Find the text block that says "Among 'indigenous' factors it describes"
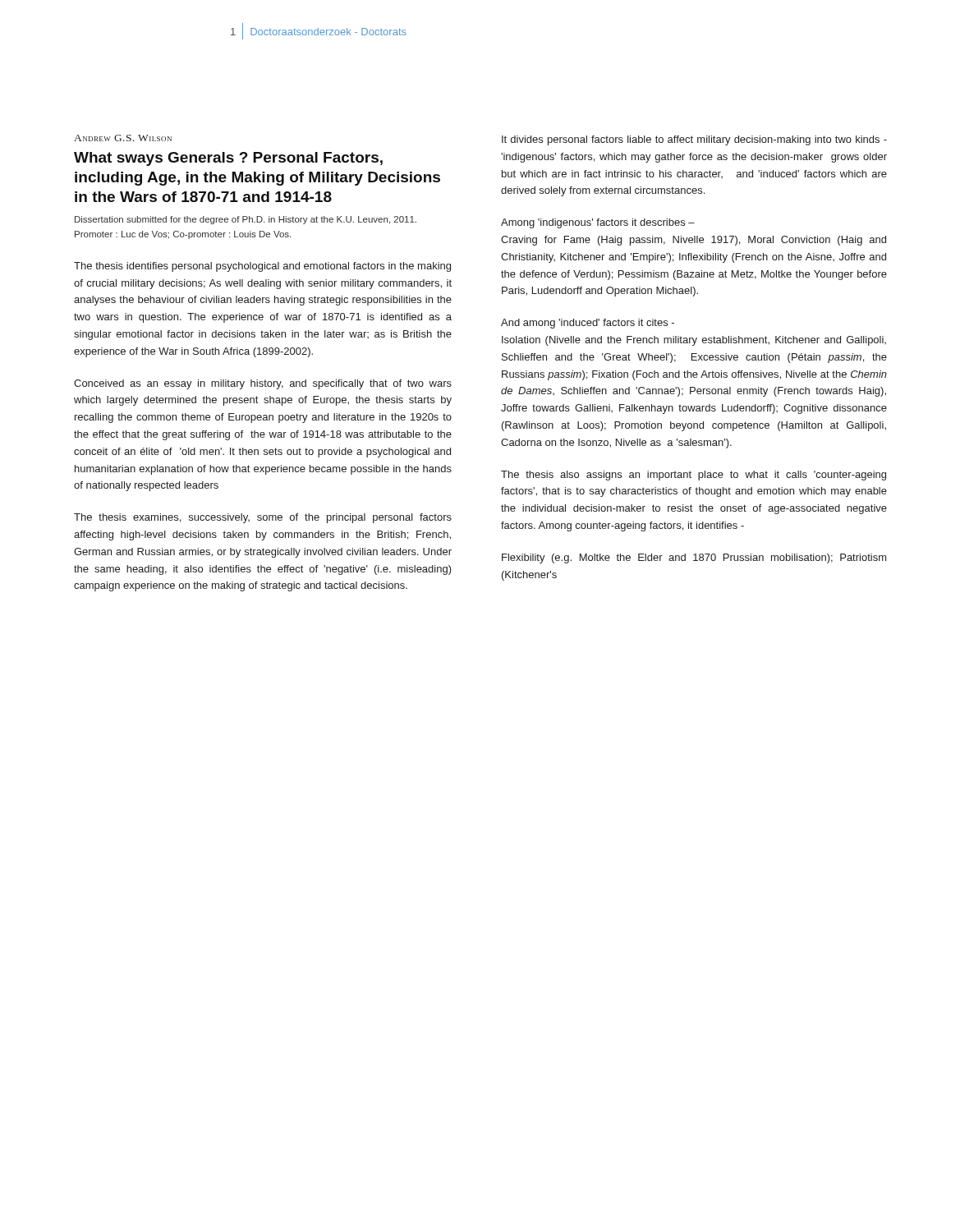This screenshot has height=1232, width=960. 694,257
